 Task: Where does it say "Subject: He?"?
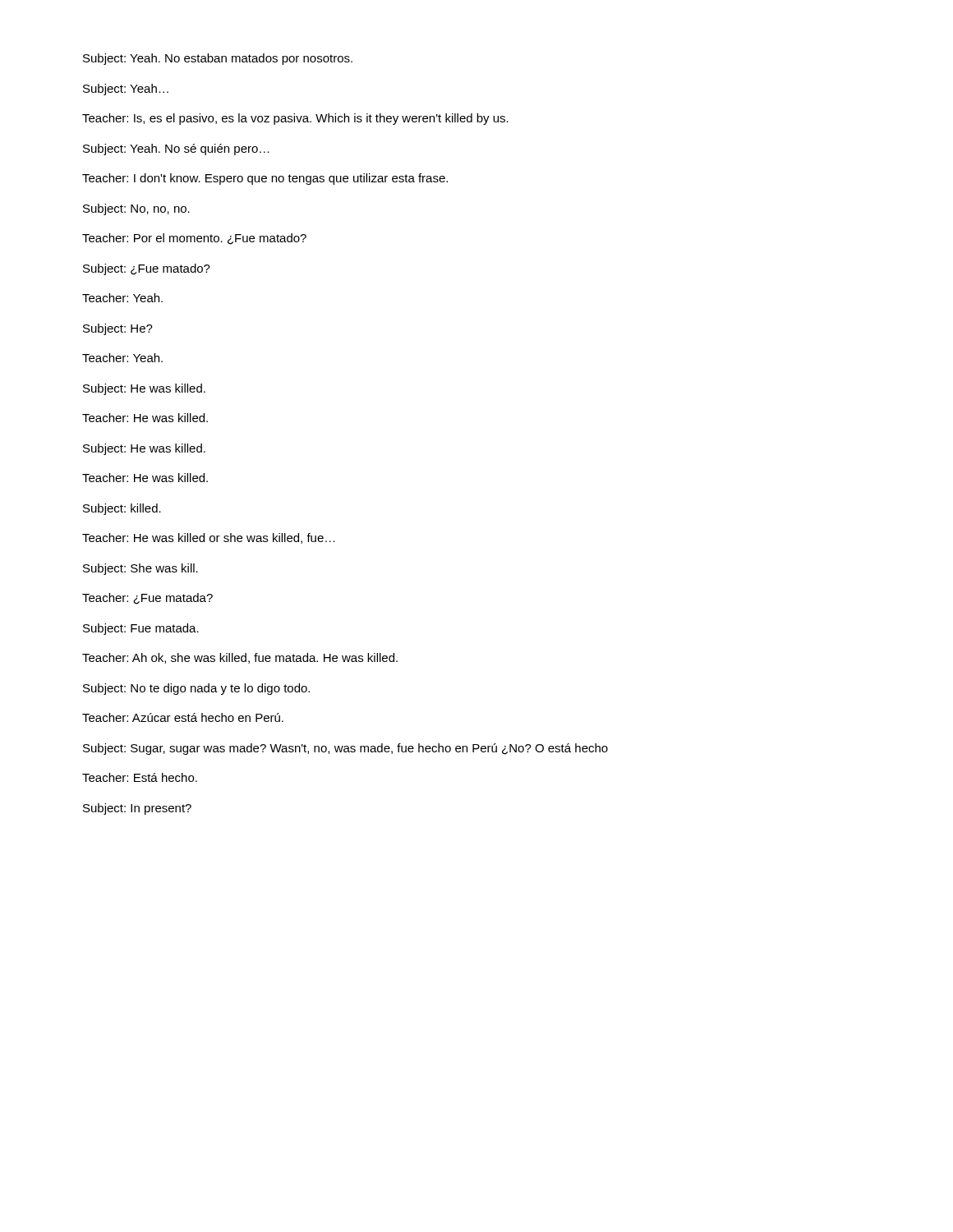[117, 328]
